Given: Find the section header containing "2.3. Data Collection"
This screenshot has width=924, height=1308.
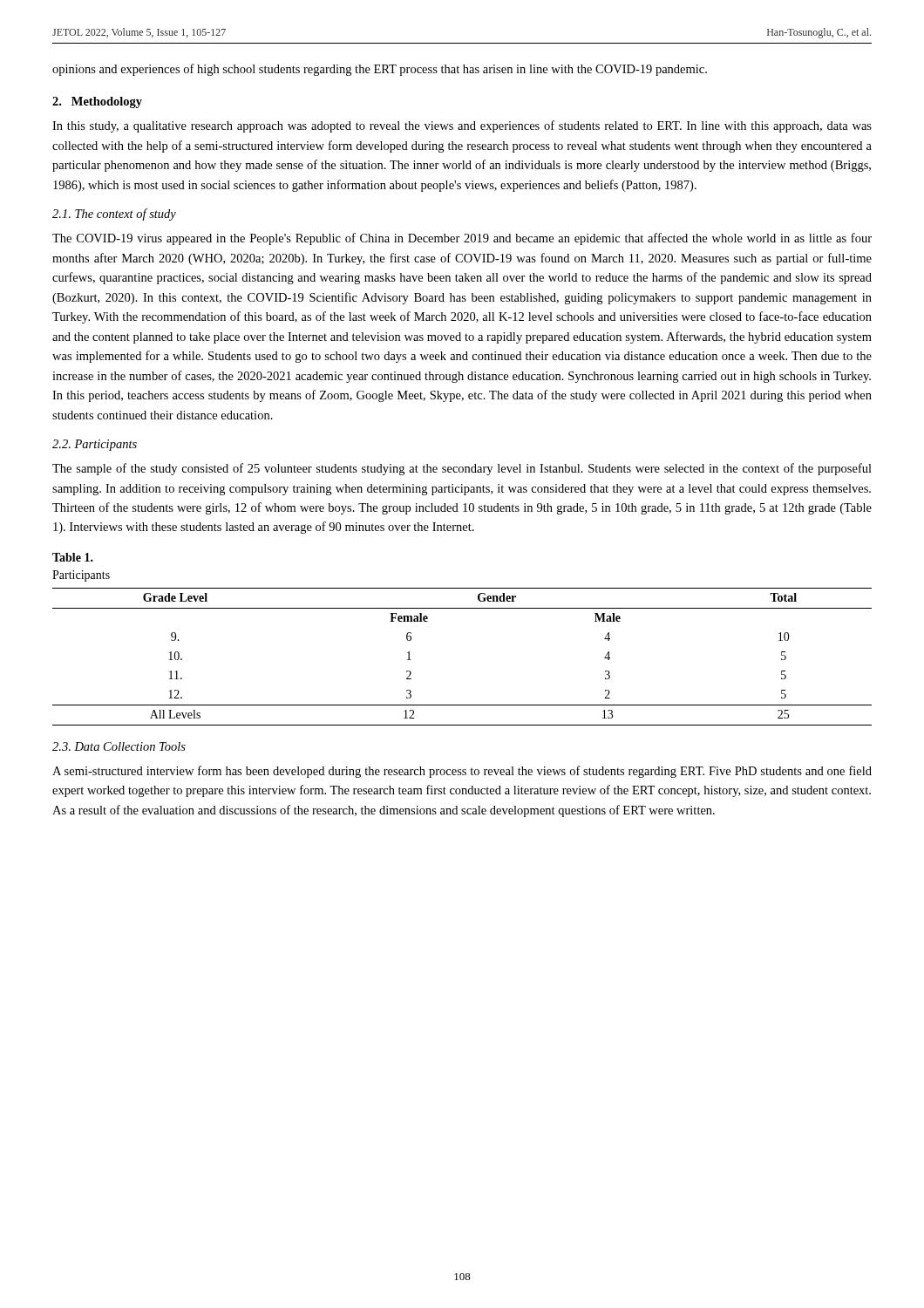Looking at the screenshot, I should [x=119, y=746].
